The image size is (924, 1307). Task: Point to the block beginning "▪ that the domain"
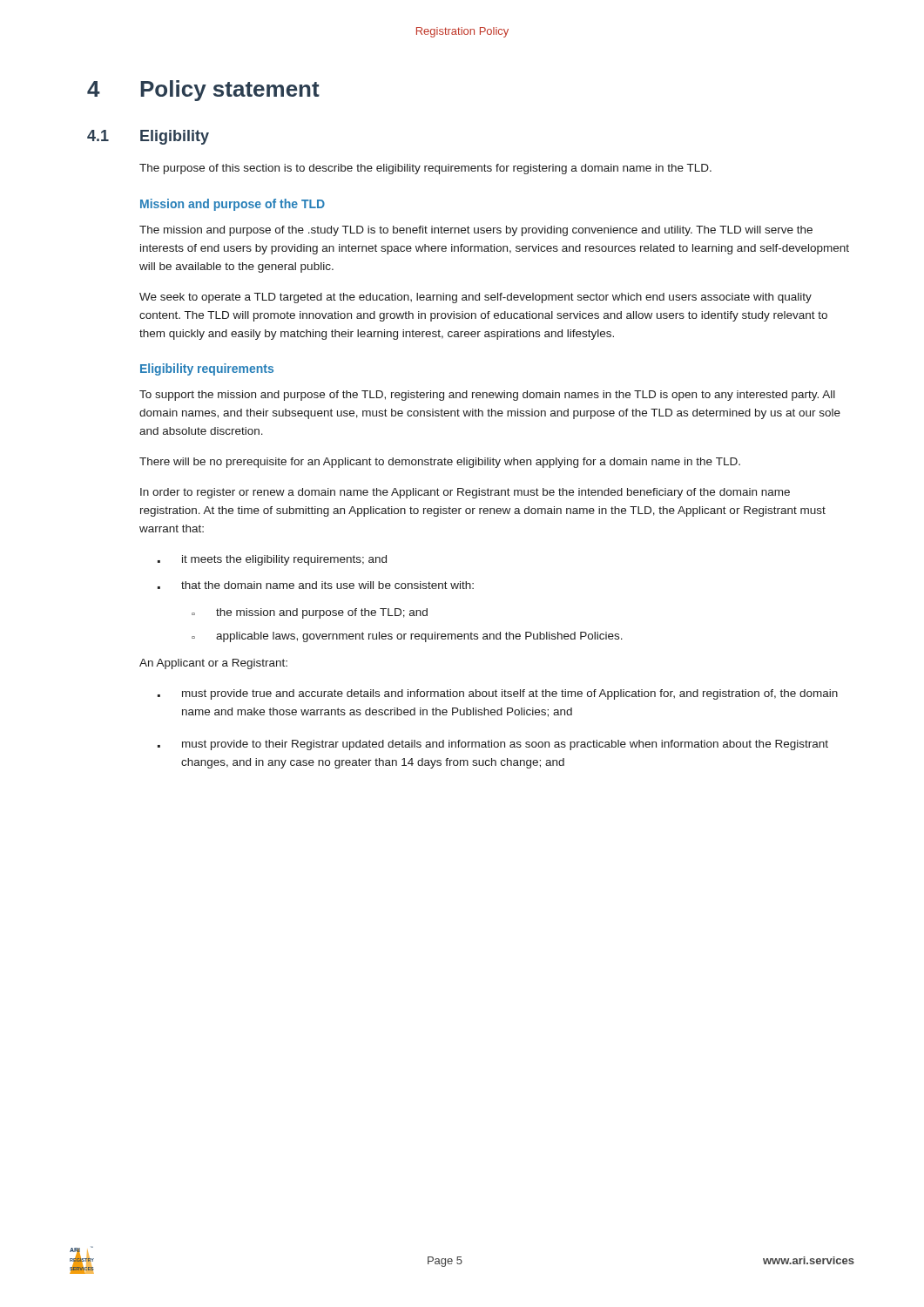coord(316,585)
